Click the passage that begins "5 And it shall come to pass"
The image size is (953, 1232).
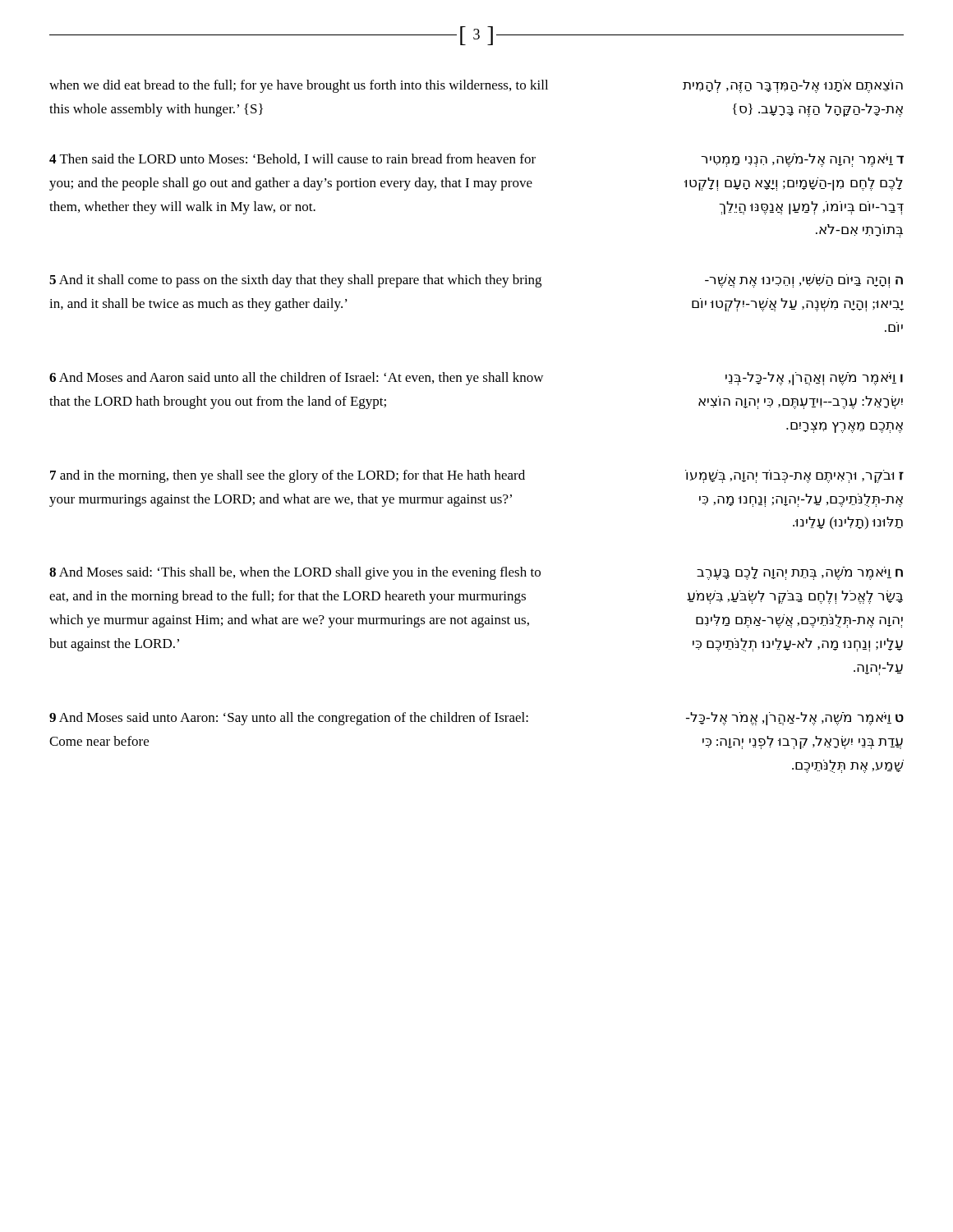click(476, 281)
